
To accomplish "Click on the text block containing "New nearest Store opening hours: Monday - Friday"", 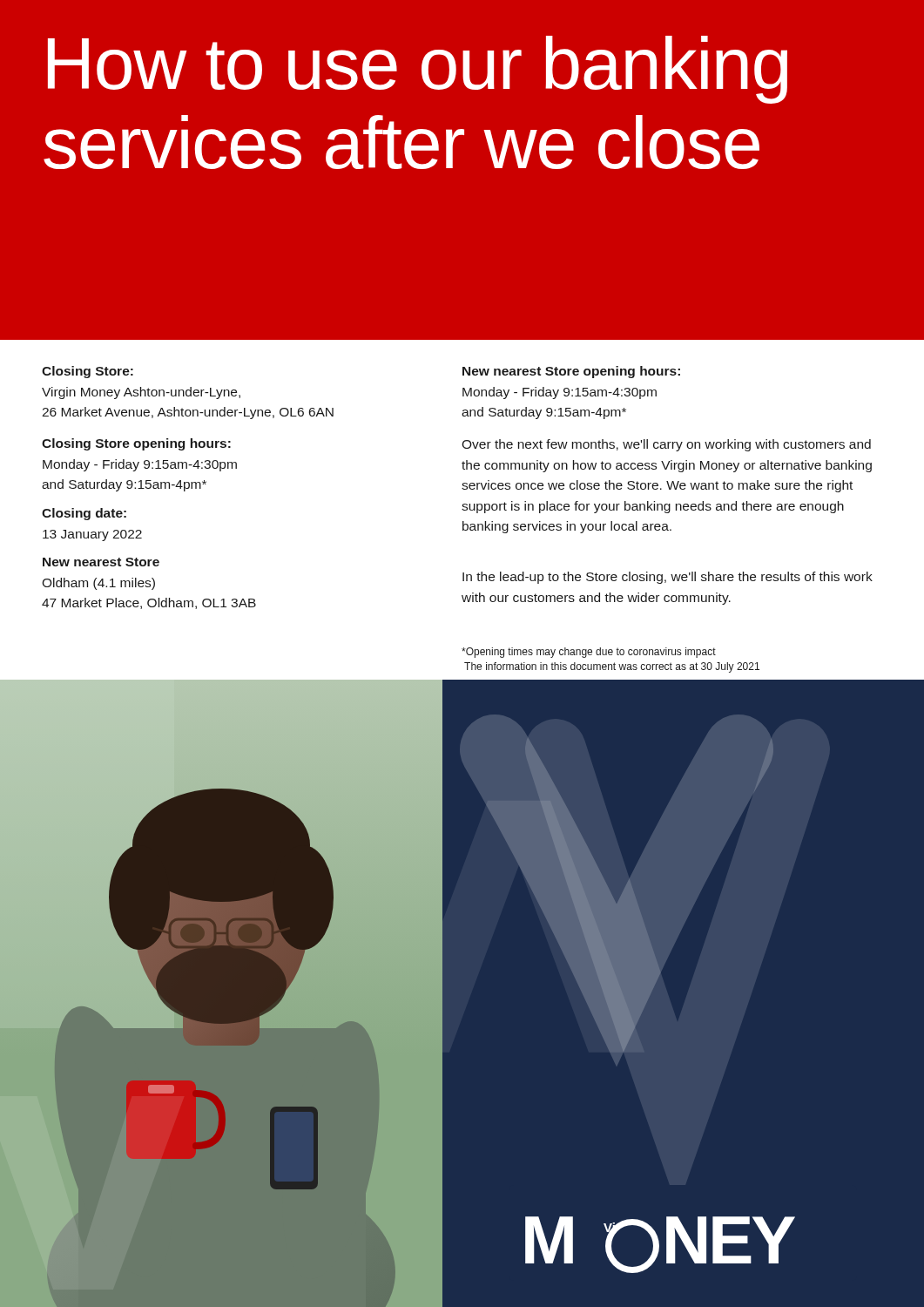I will (x=571, y=372).
